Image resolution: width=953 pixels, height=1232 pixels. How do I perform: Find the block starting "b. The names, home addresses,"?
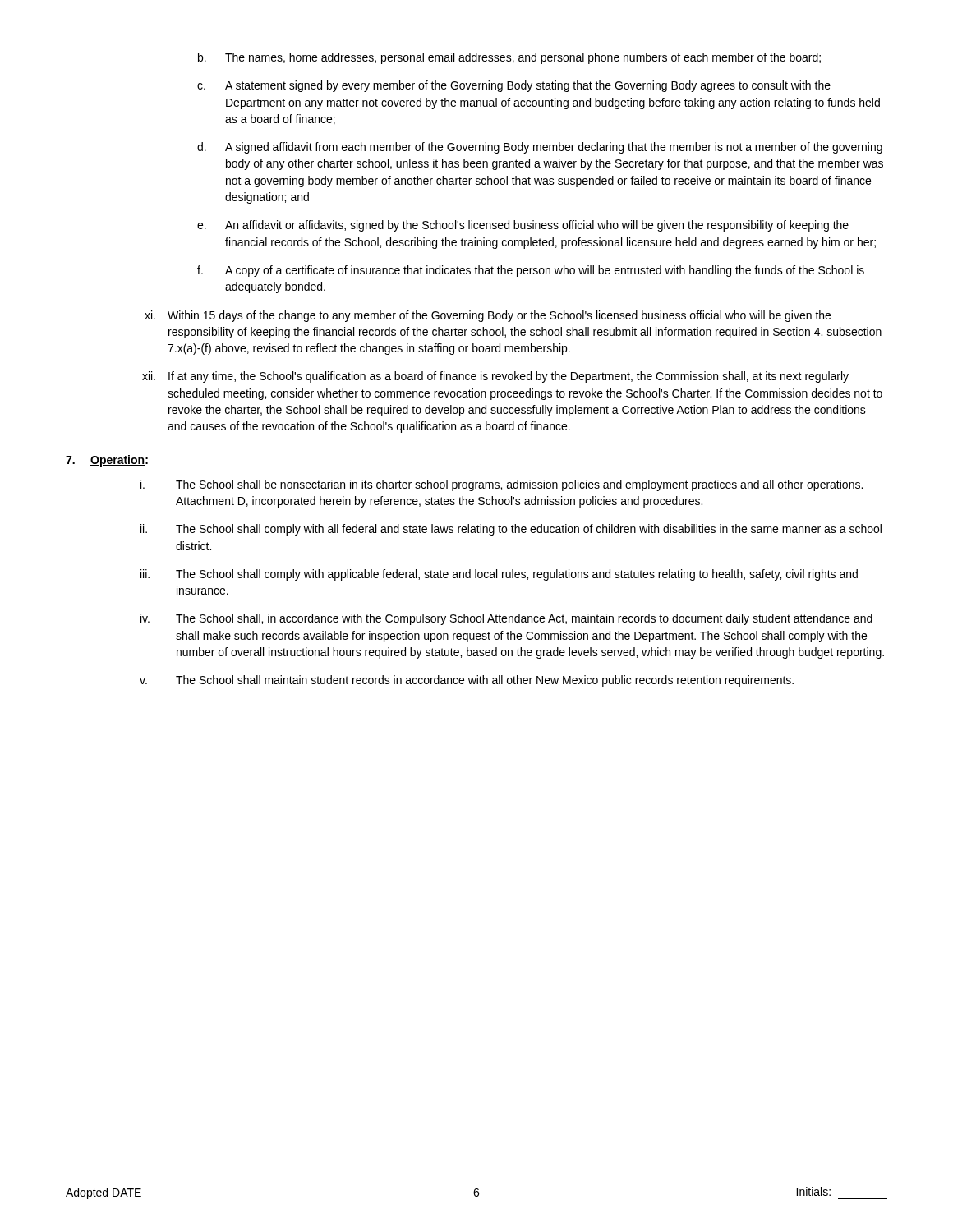[x=542, y=58]
